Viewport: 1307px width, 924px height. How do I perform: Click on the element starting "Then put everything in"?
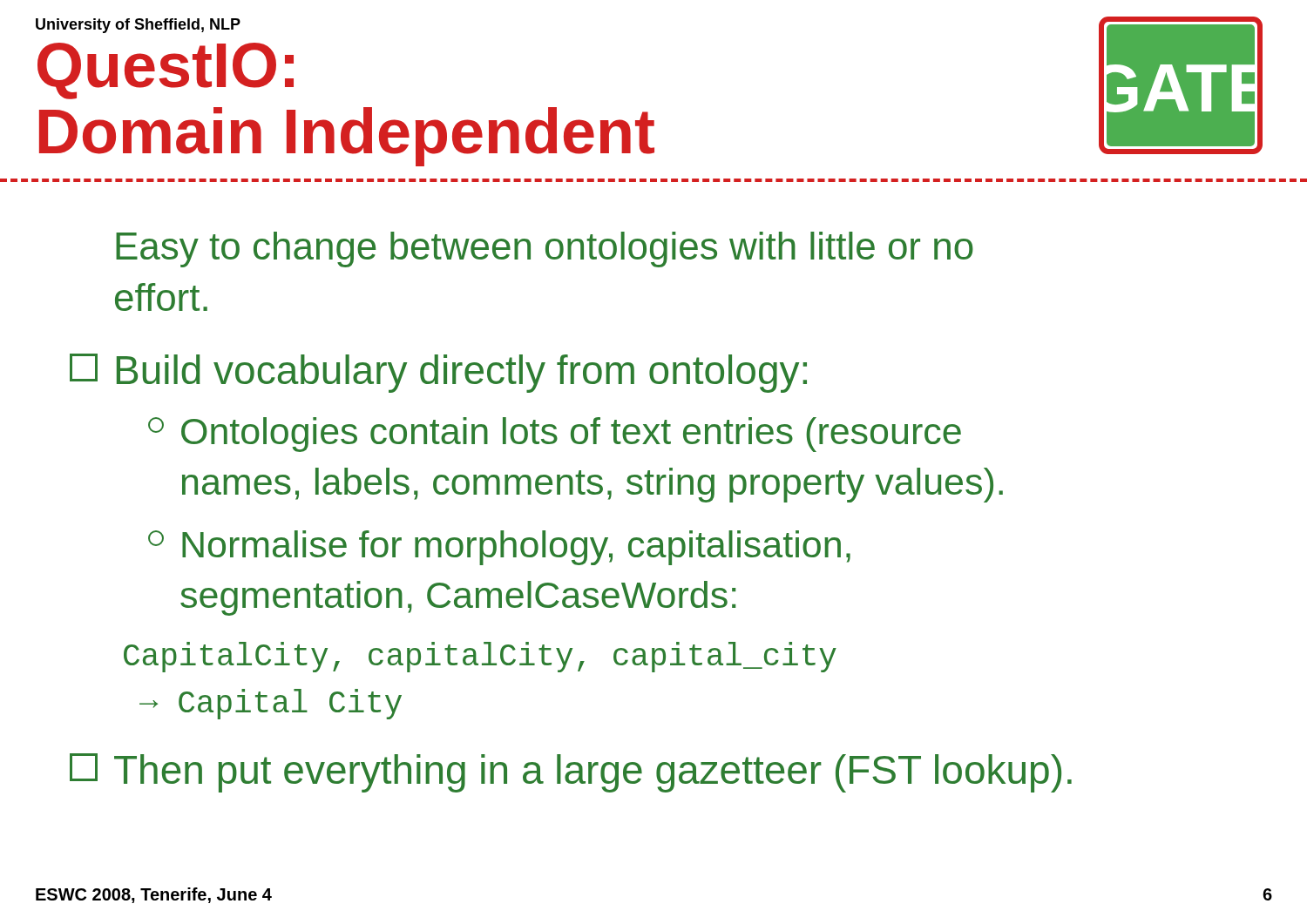click(x=572, y=770)
